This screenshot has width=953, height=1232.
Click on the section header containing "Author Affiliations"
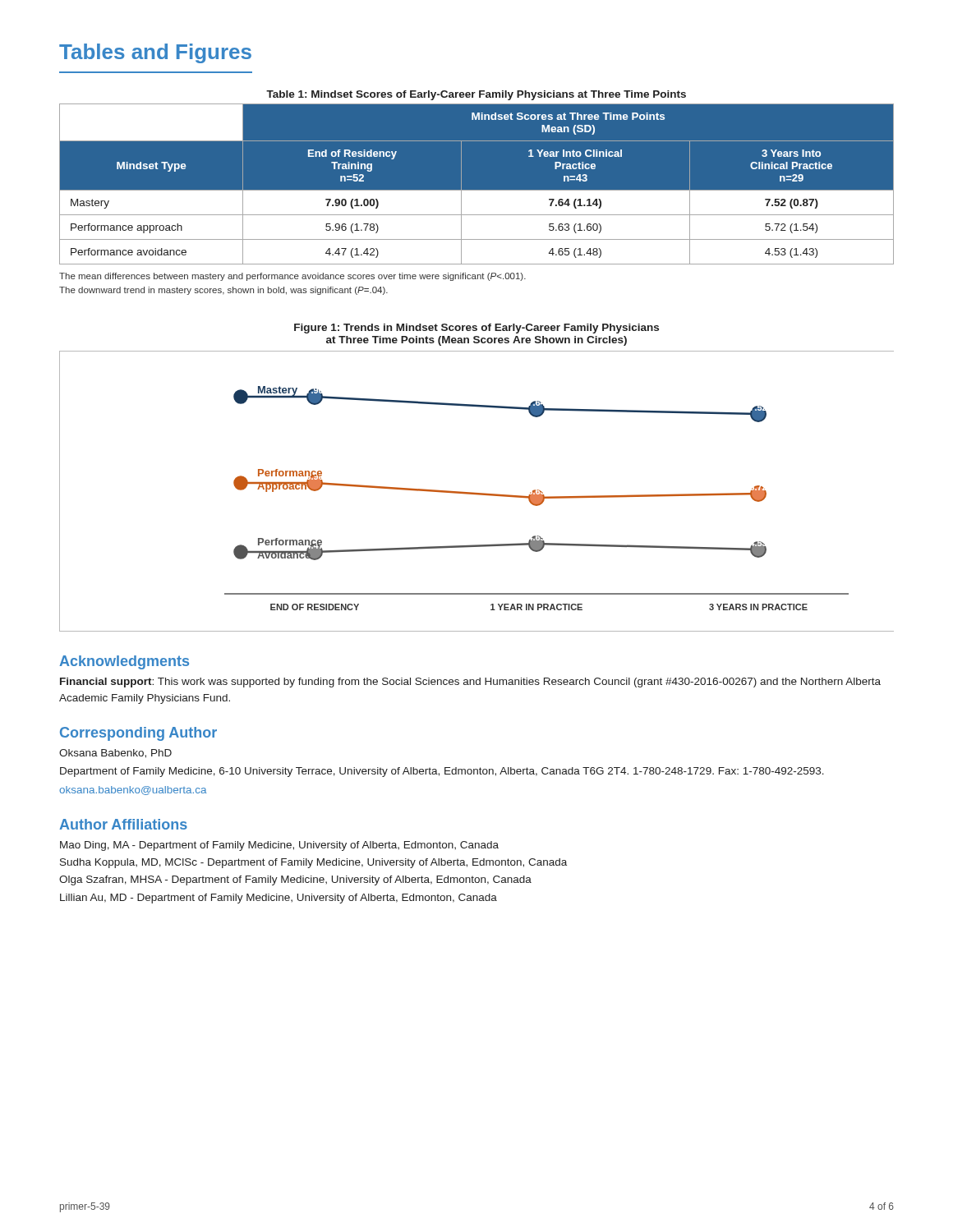pos(123,824)
